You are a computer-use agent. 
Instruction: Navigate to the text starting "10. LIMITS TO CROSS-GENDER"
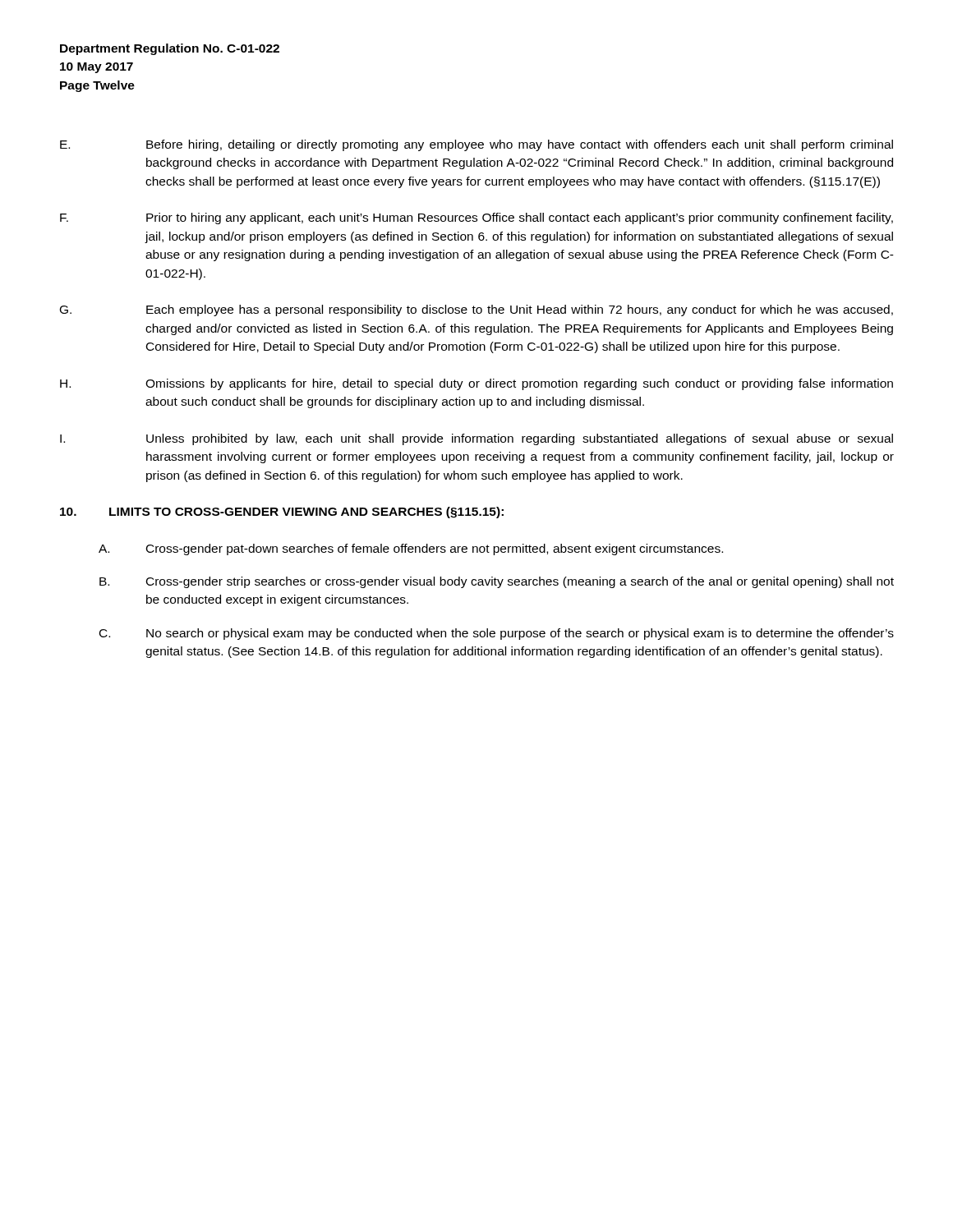point(282,512)
